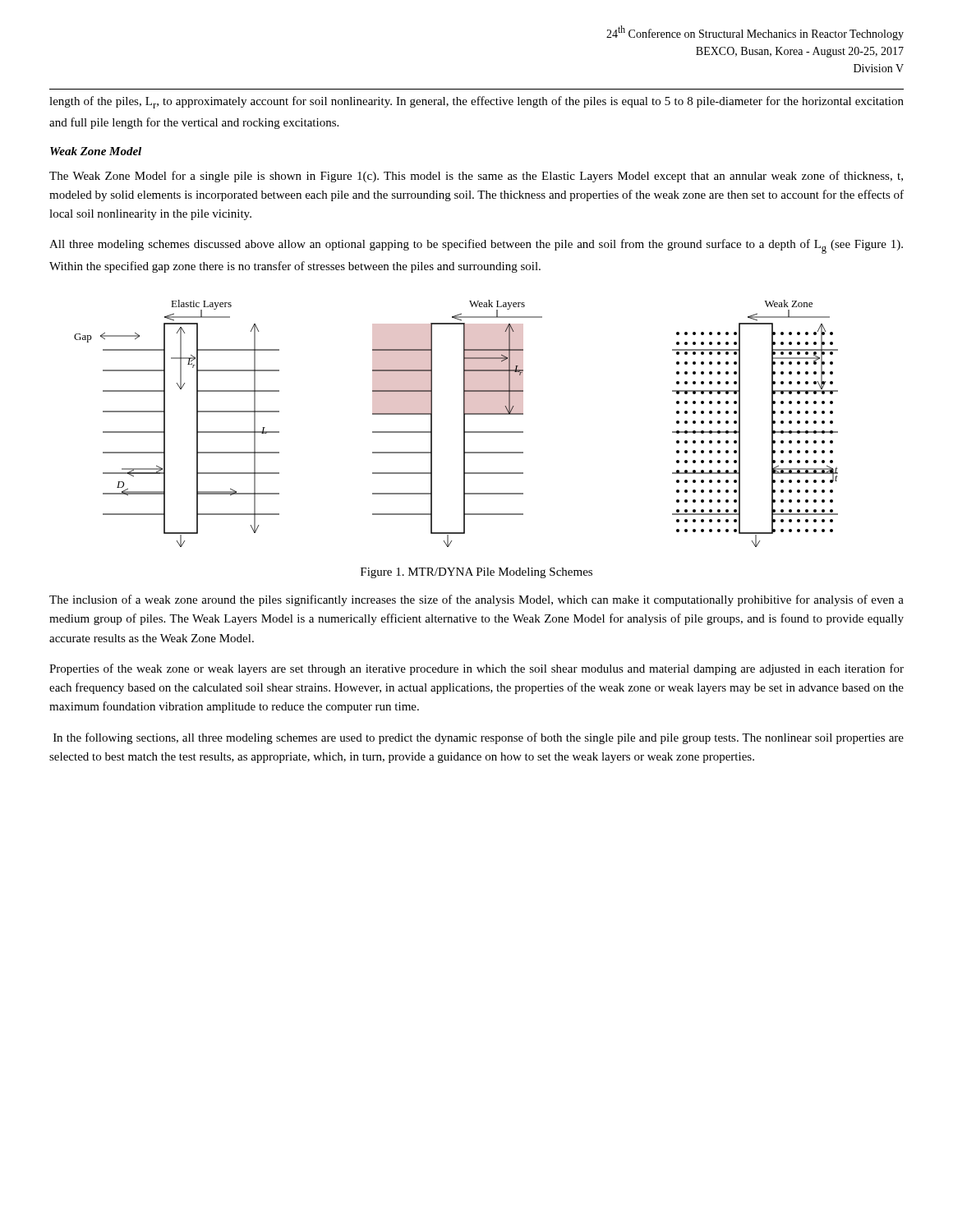Navigate to the text starting "Weak Zone Model"
Screen dimensions: 1232x953
(95, 151)
